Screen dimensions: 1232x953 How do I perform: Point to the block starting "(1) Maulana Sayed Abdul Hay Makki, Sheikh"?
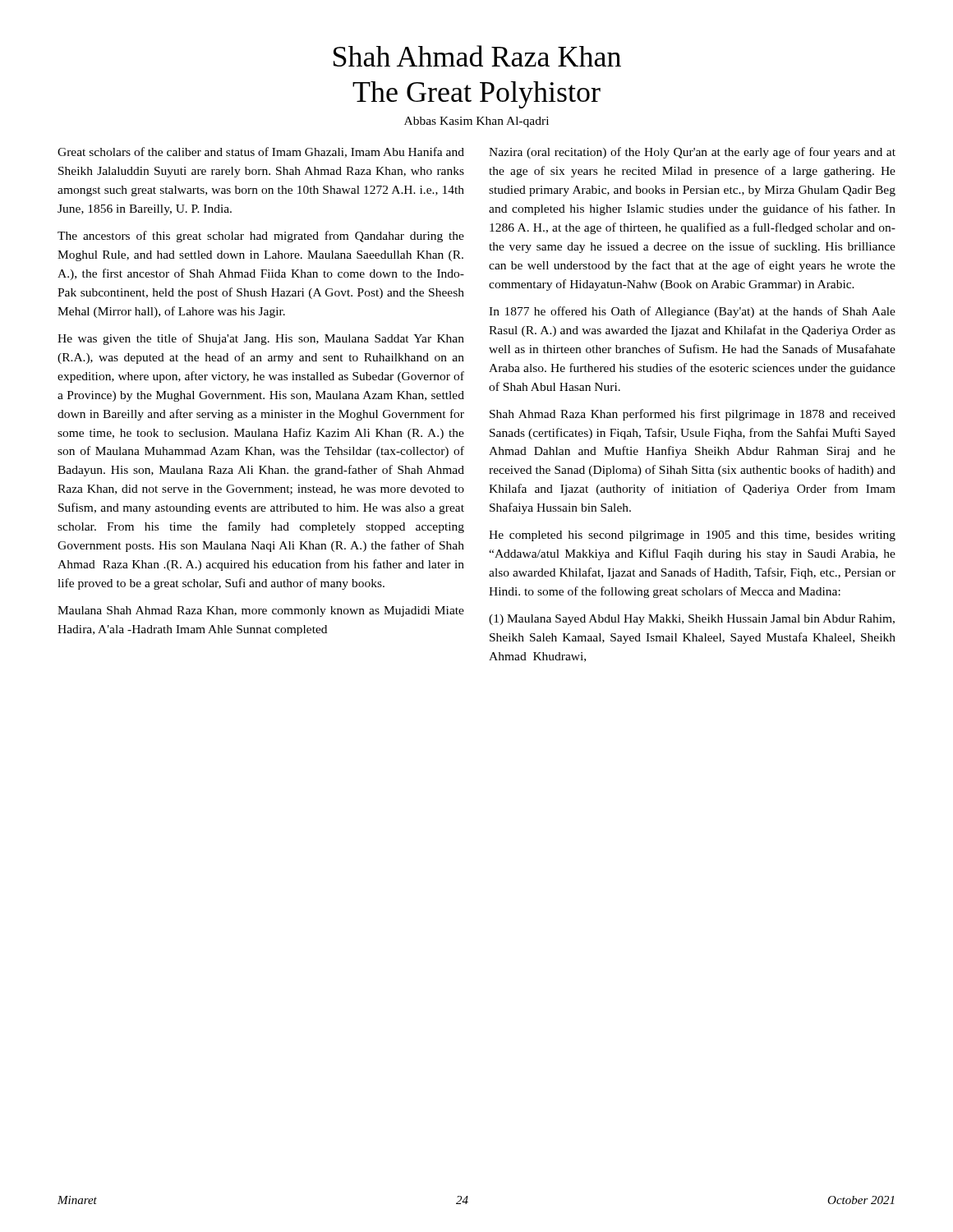pyautogui.click(x=692, y=638)
